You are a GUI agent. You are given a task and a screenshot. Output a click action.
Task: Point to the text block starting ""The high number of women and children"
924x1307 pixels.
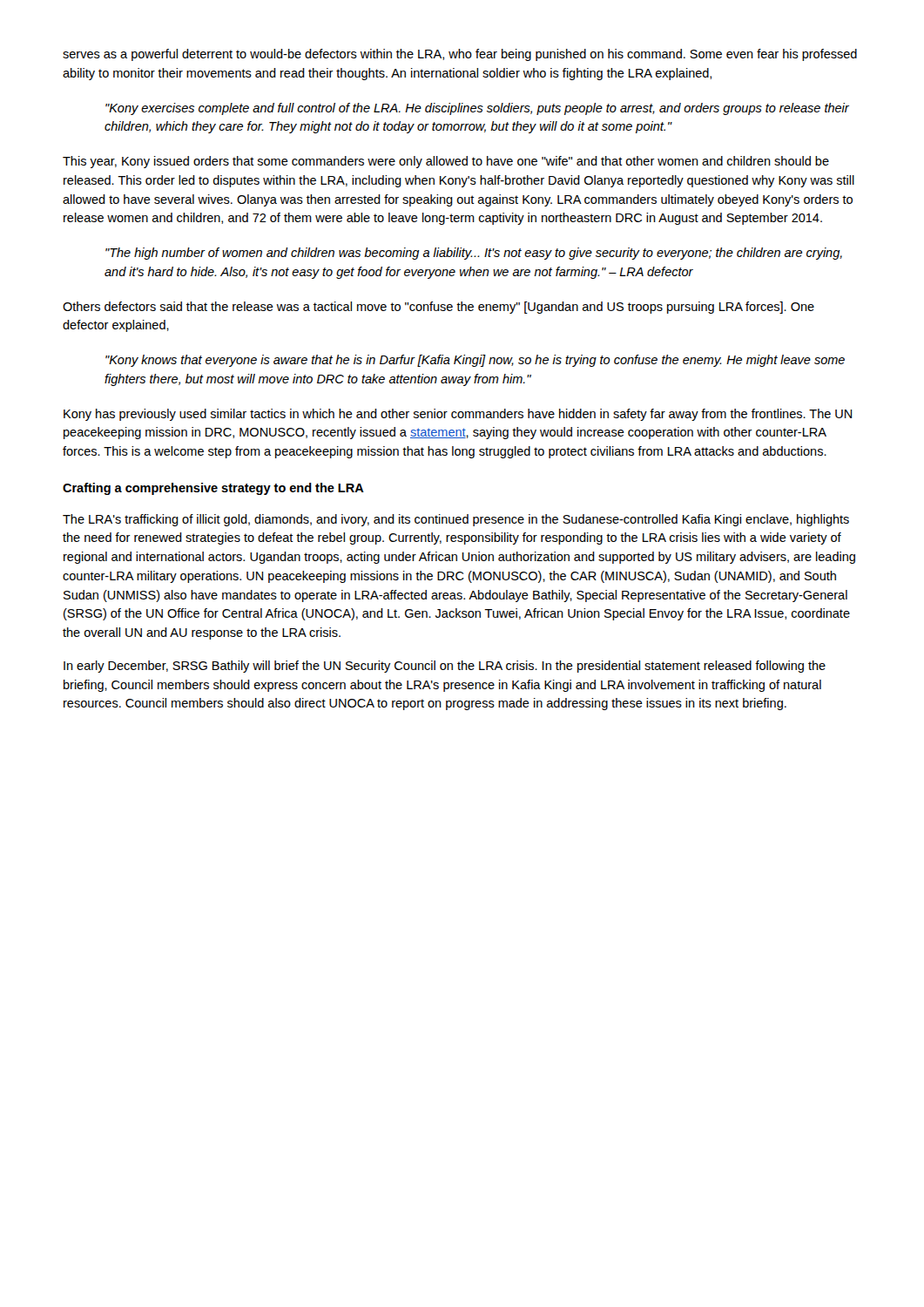pos(474,262)
